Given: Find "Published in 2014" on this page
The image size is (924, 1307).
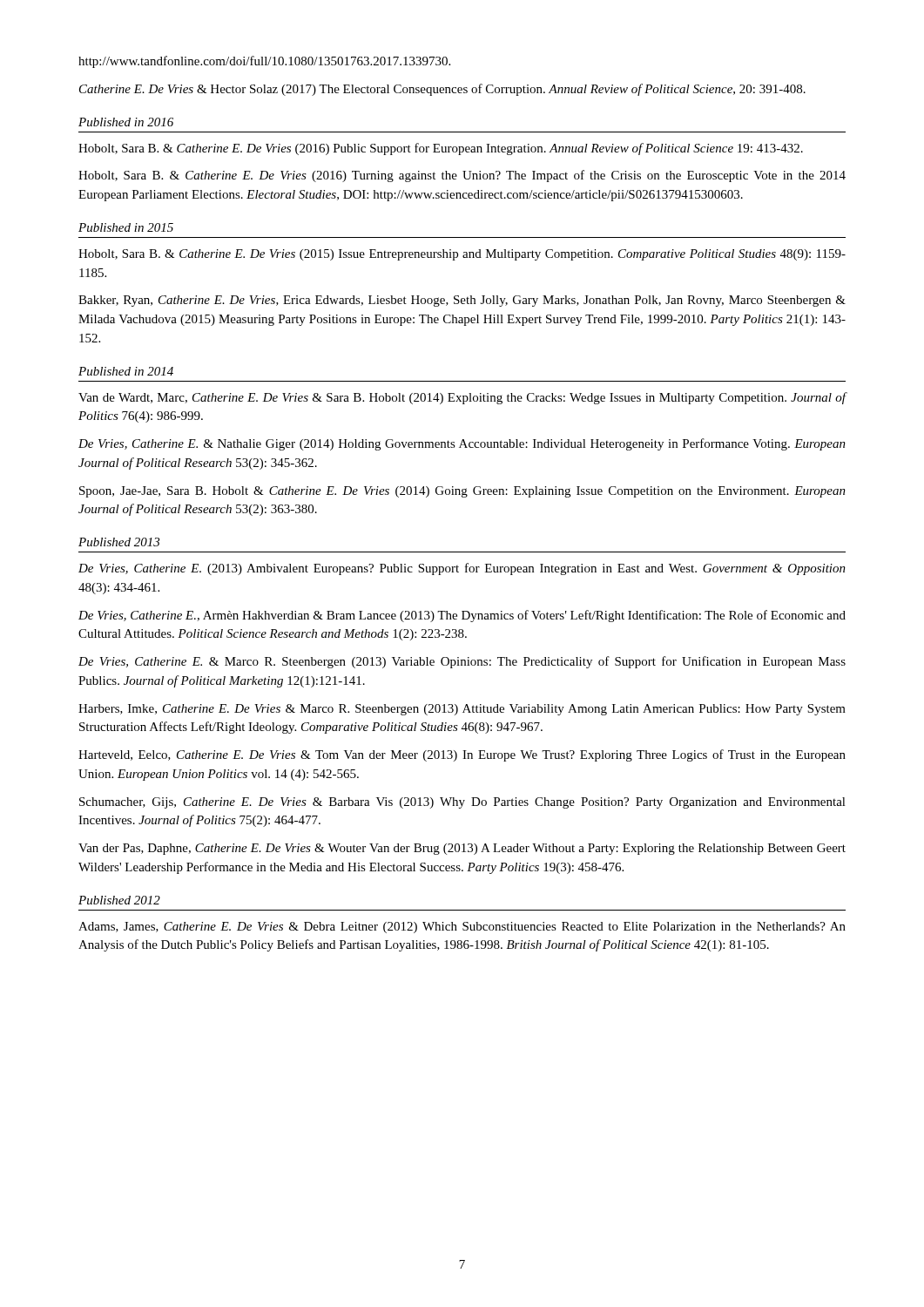Looking at the screenshot, I should [x=126, y=371].
